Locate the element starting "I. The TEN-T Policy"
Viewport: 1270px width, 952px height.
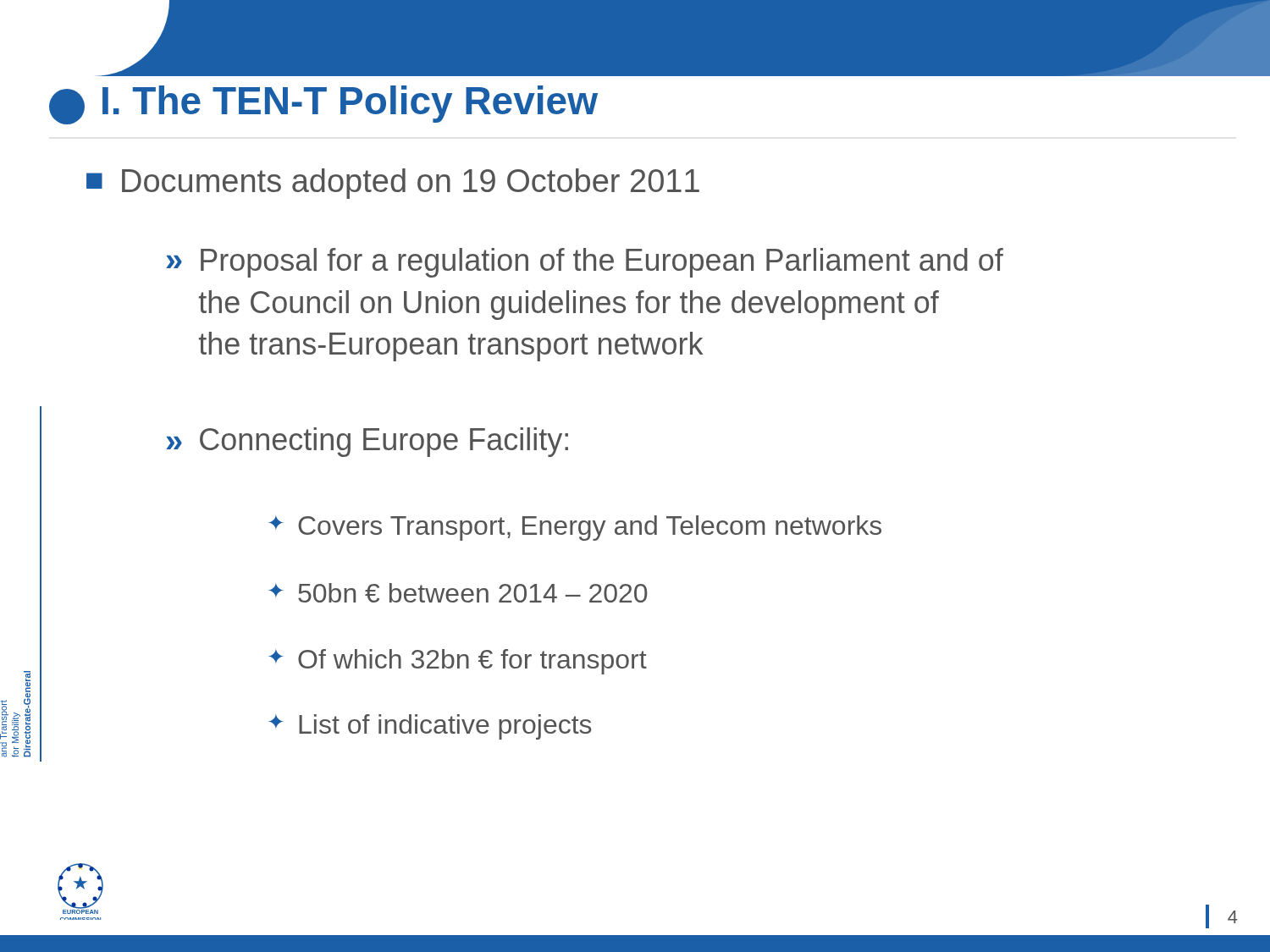[349, 101]
